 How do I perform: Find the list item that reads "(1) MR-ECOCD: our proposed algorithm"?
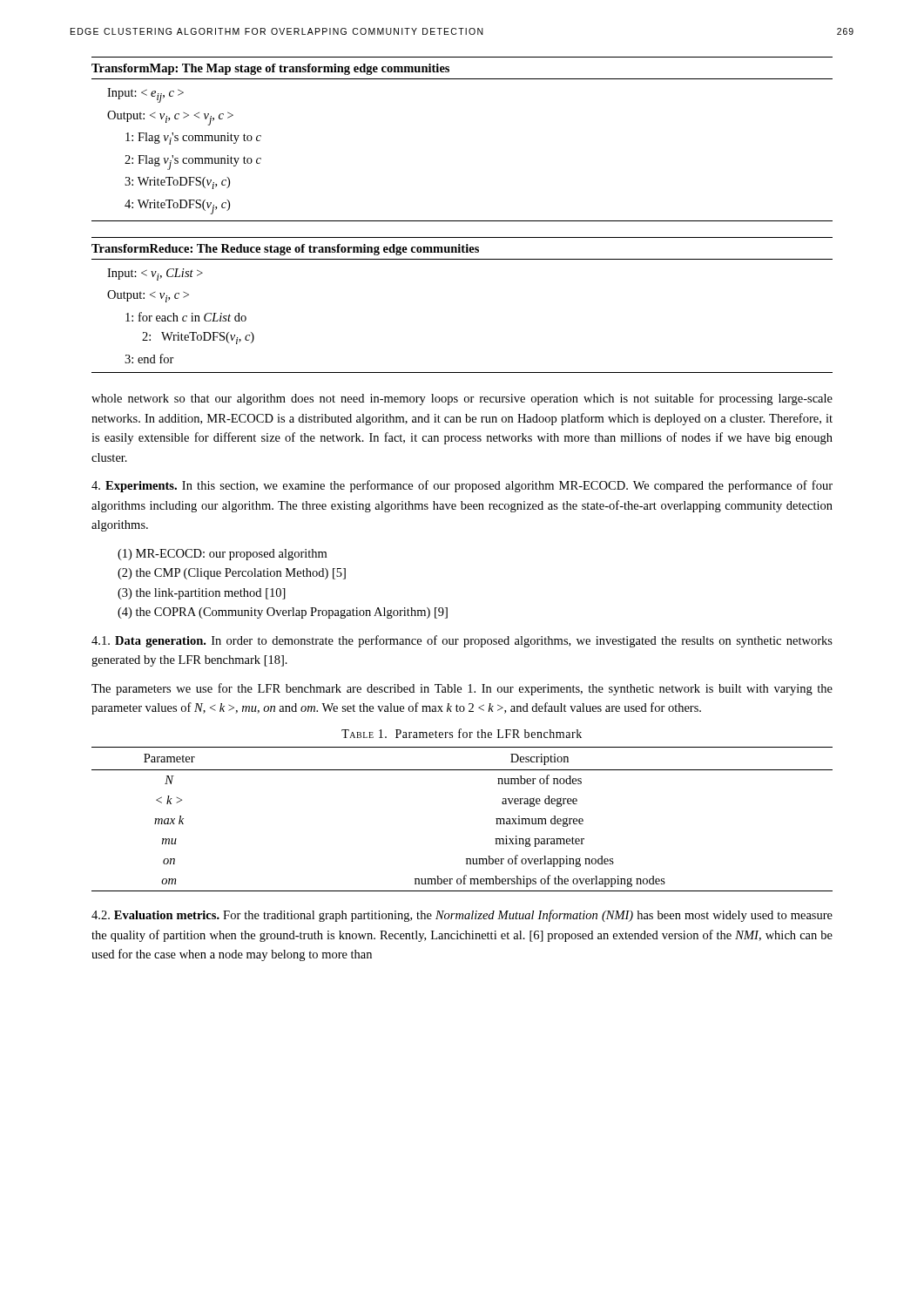point(222,553)
